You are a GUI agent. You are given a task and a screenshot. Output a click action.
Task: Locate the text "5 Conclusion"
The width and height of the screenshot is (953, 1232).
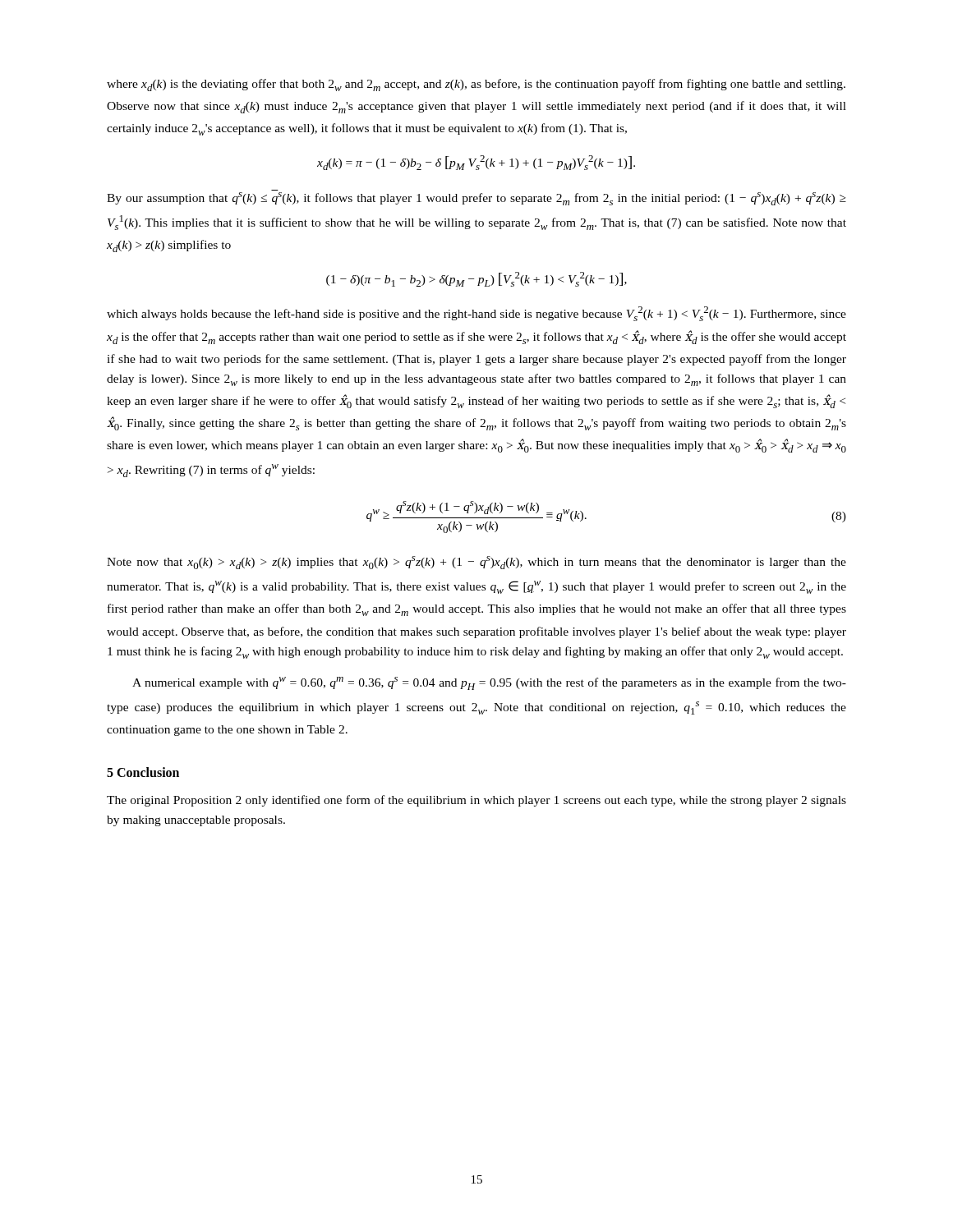(x=143, y=773)
